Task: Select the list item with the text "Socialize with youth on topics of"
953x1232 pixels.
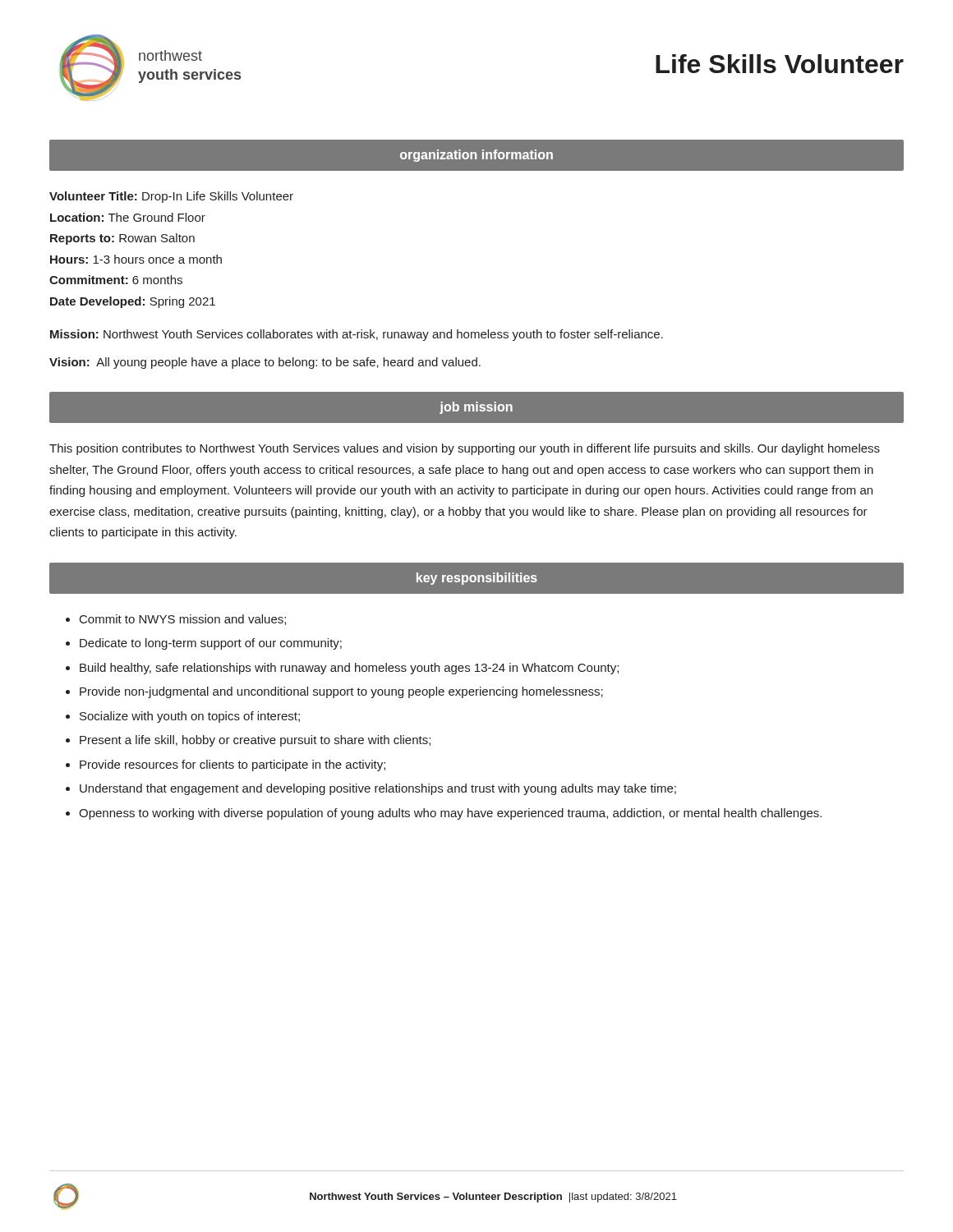Action: (x=190, y=715)
